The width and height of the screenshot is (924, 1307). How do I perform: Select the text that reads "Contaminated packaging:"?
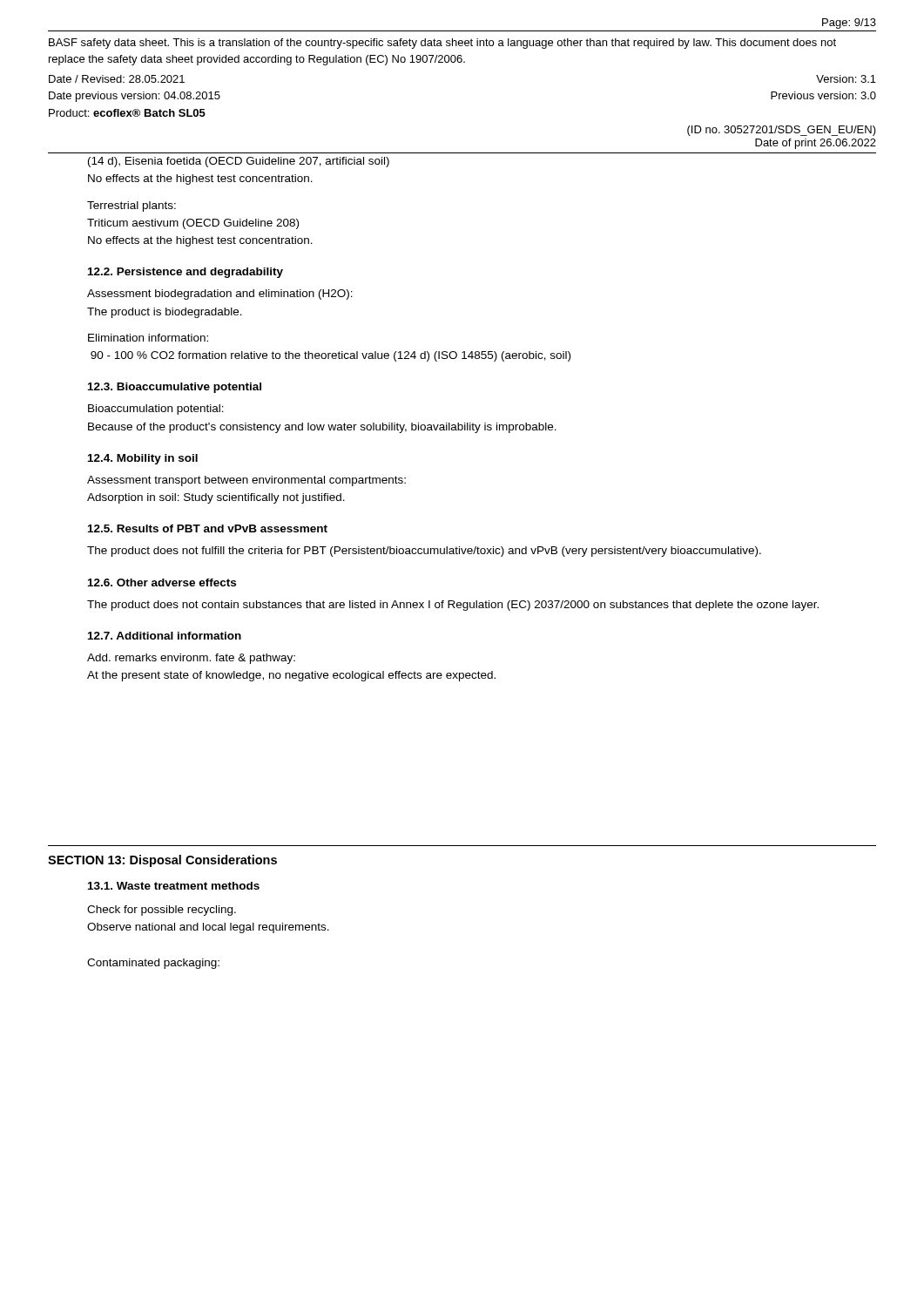154,962
